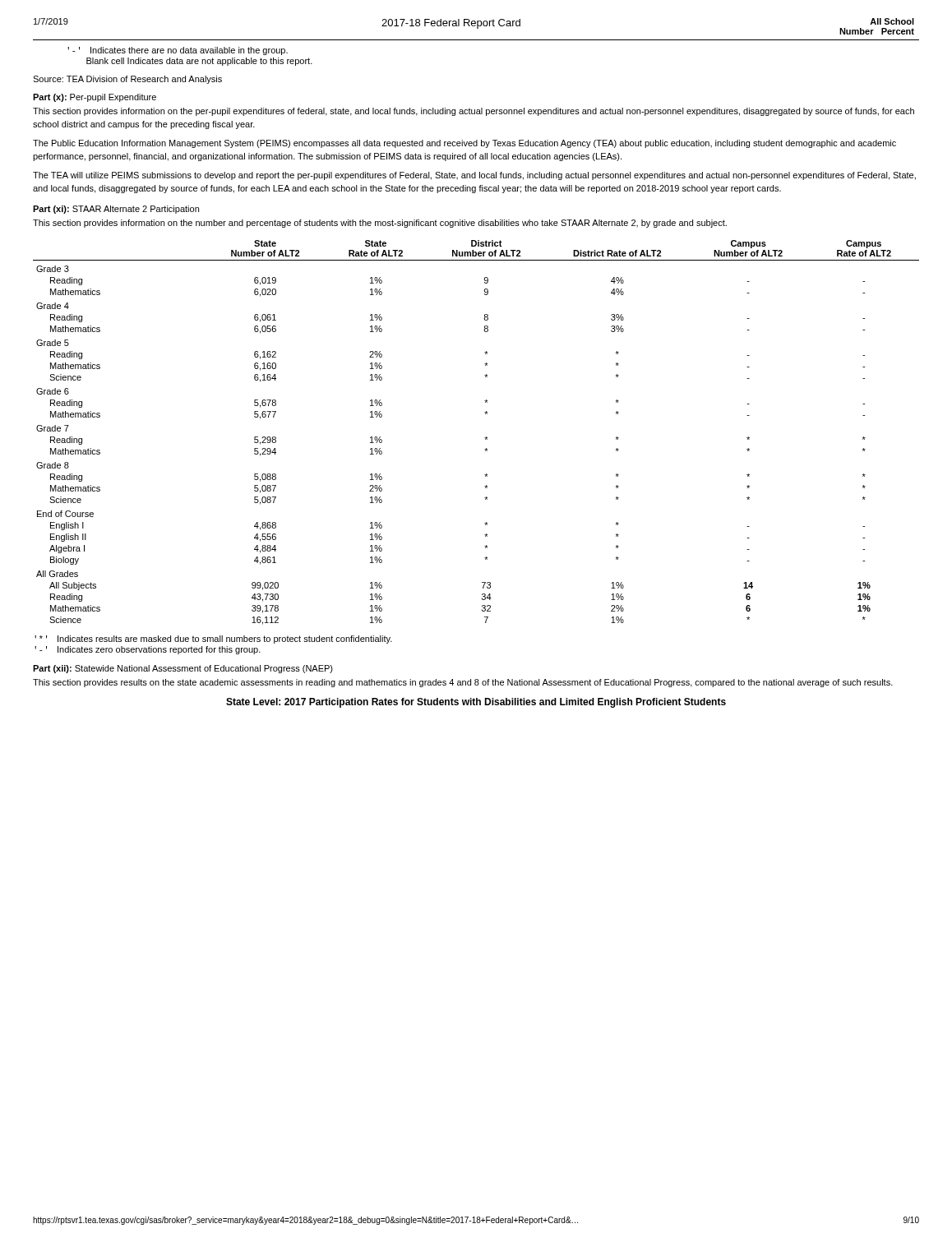Navigate to the element starting "'-' Indicates there"
The height and width of the screenshot is (1233, 952).
click(x=189, y=55)
